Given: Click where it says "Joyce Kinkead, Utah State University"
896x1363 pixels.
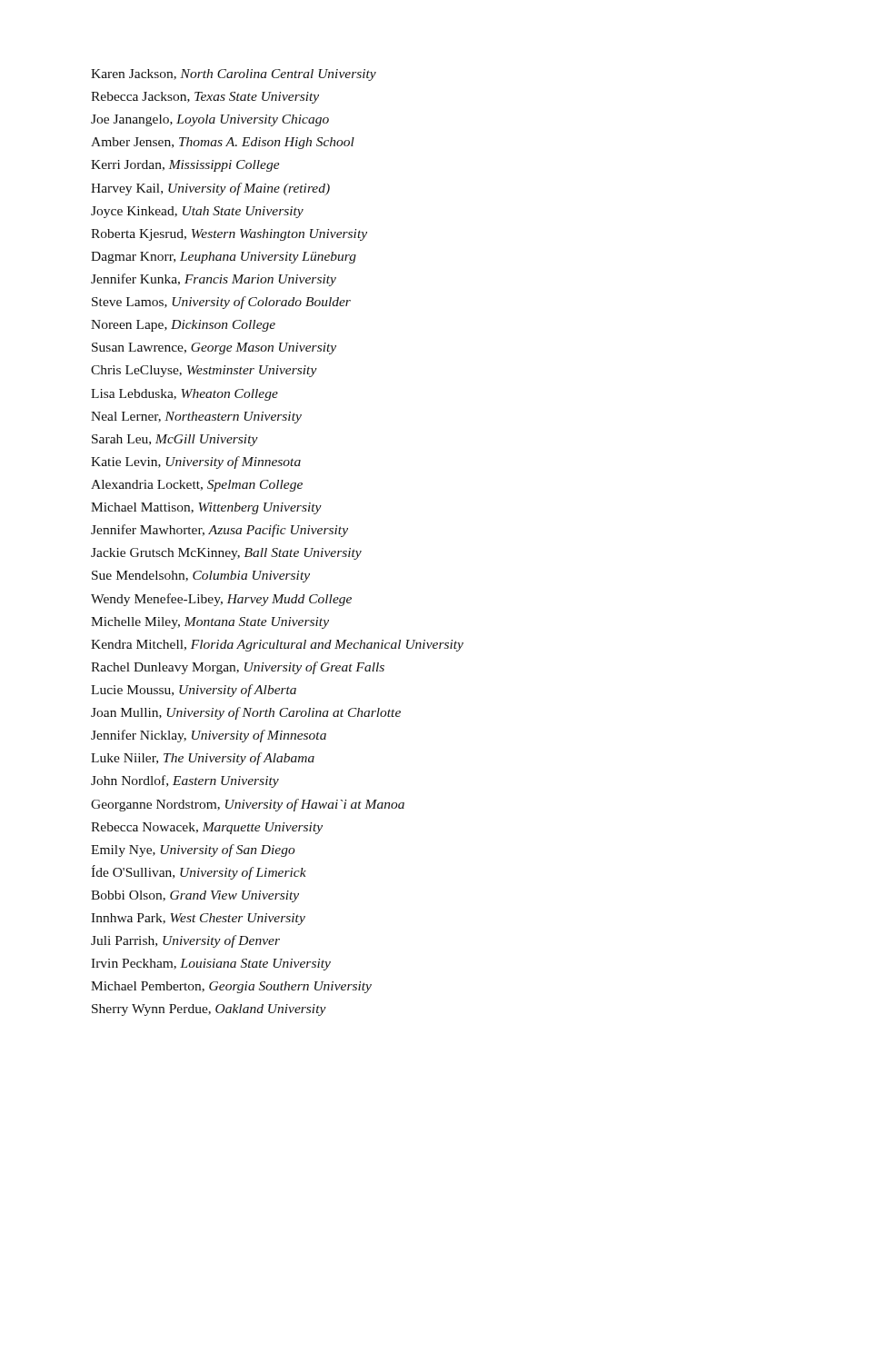Looking at the screenshot, I should tap(197, 210).
